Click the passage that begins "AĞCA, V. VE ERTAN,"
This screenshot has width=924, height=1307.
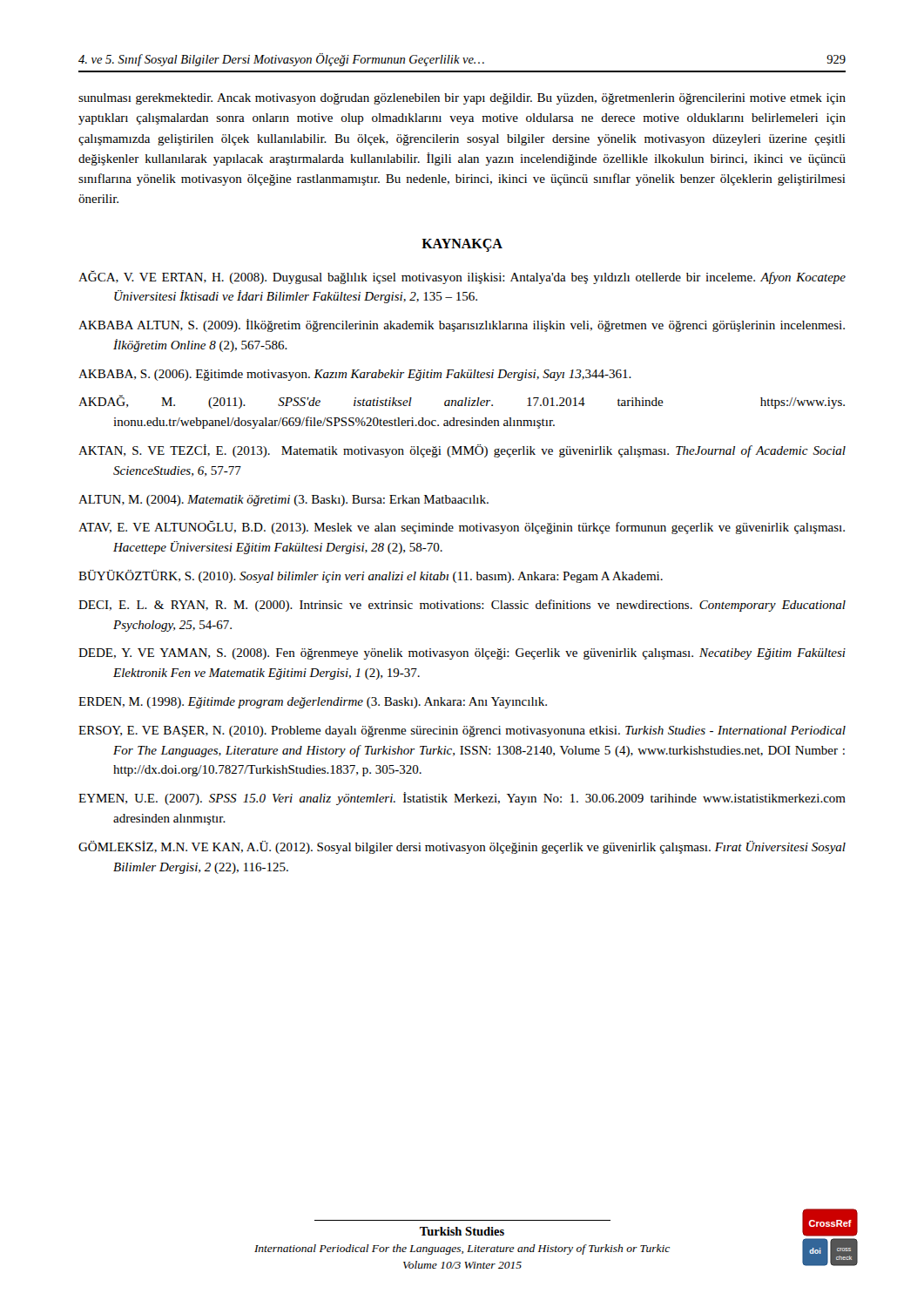[x=462, y=287]
